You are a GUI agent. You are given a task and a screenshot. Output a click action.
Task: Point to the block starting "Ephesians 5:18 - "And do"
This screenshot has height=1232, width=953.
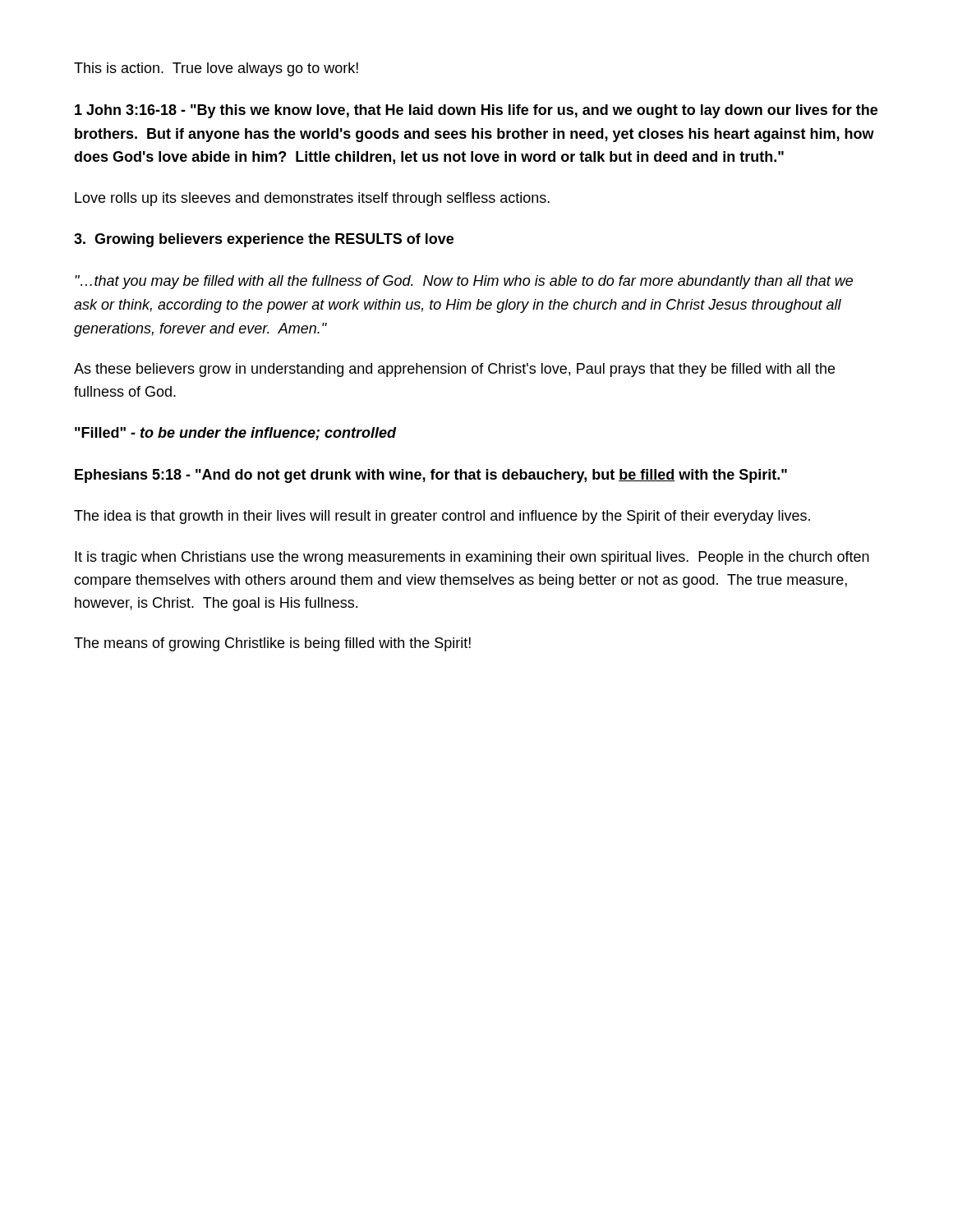(431, 475)
